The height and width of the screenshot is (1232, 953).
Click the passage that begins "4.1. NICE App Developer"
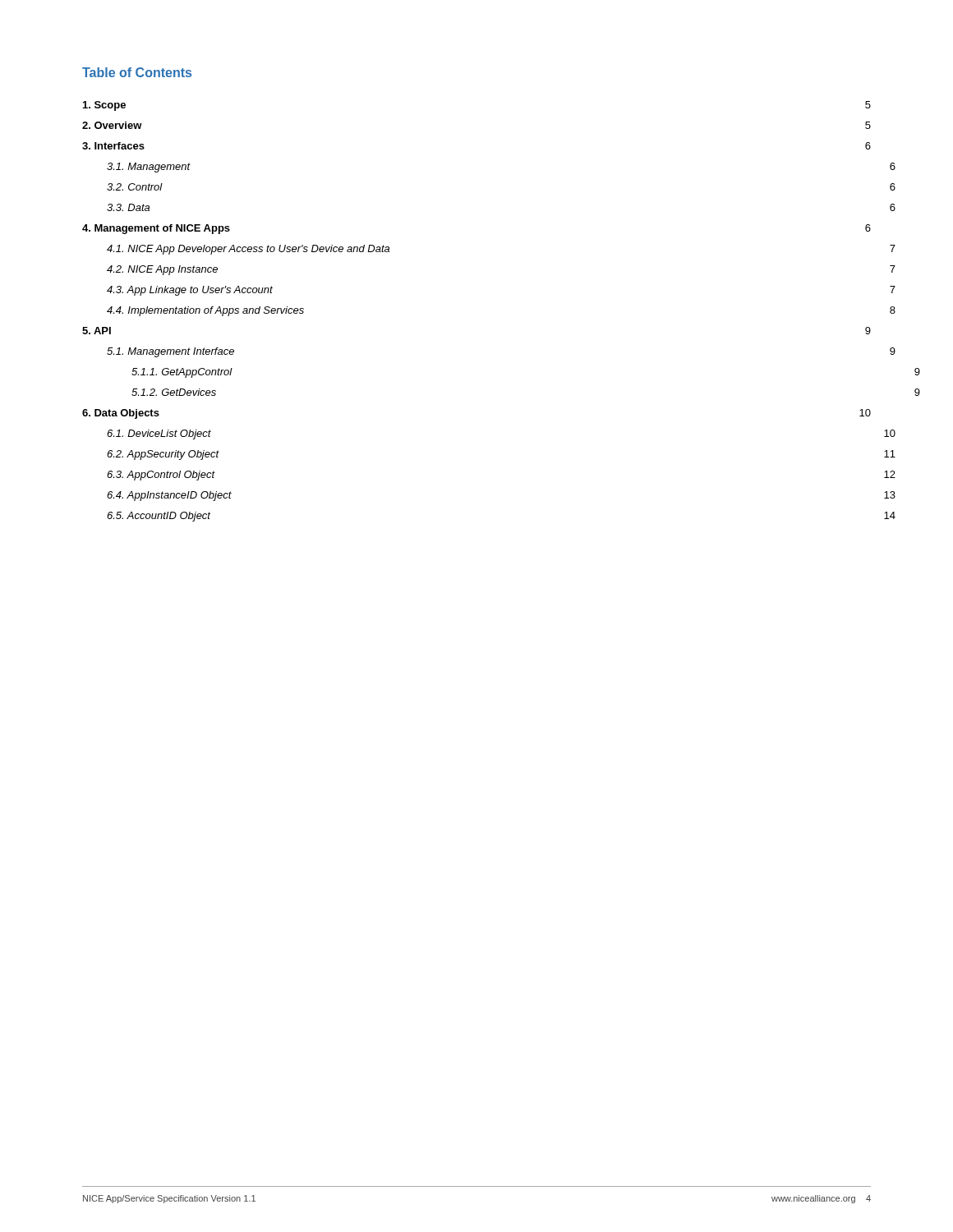[247, 249]
